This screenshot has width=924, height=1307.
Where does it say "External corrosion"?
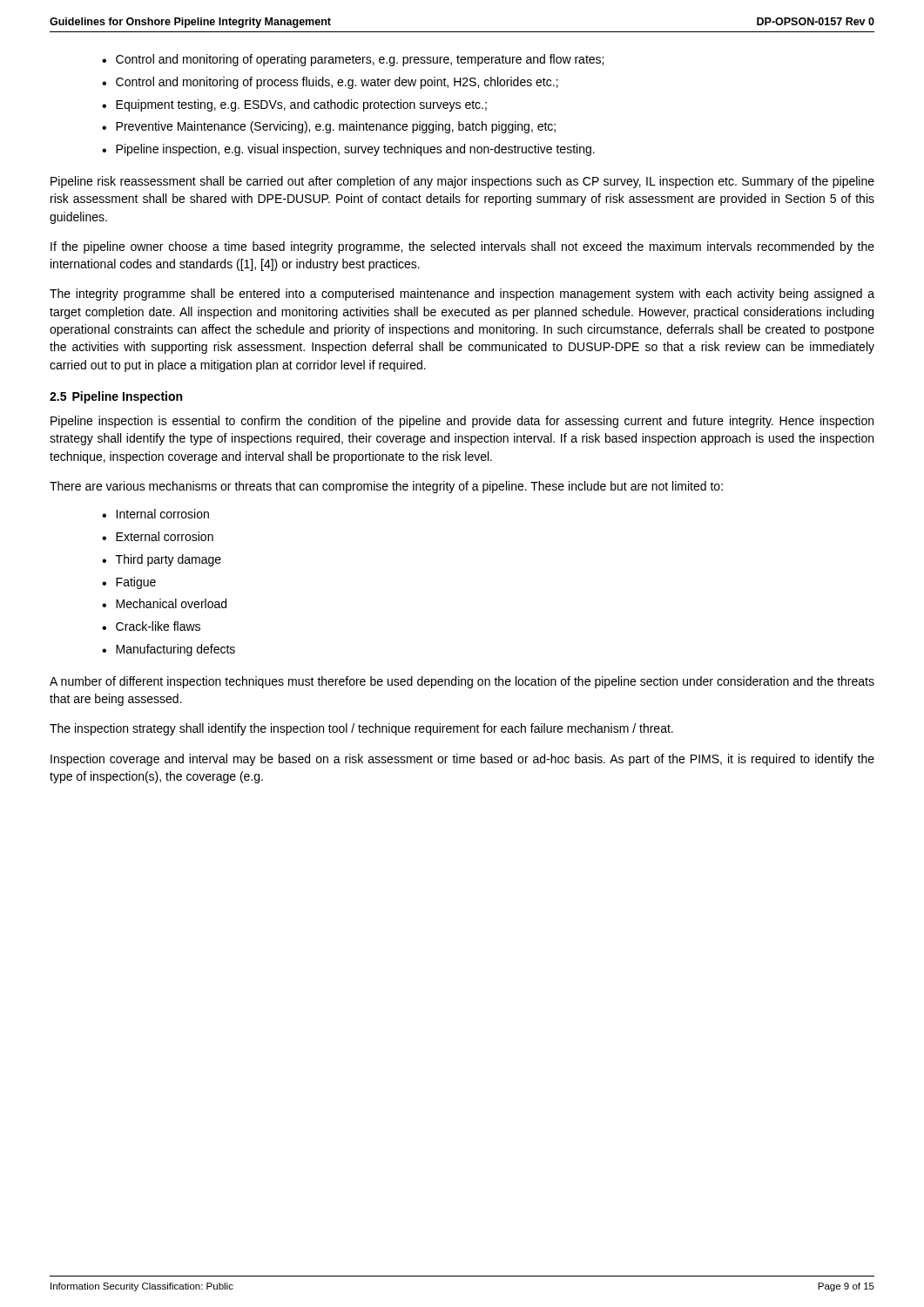coord(165,537)
